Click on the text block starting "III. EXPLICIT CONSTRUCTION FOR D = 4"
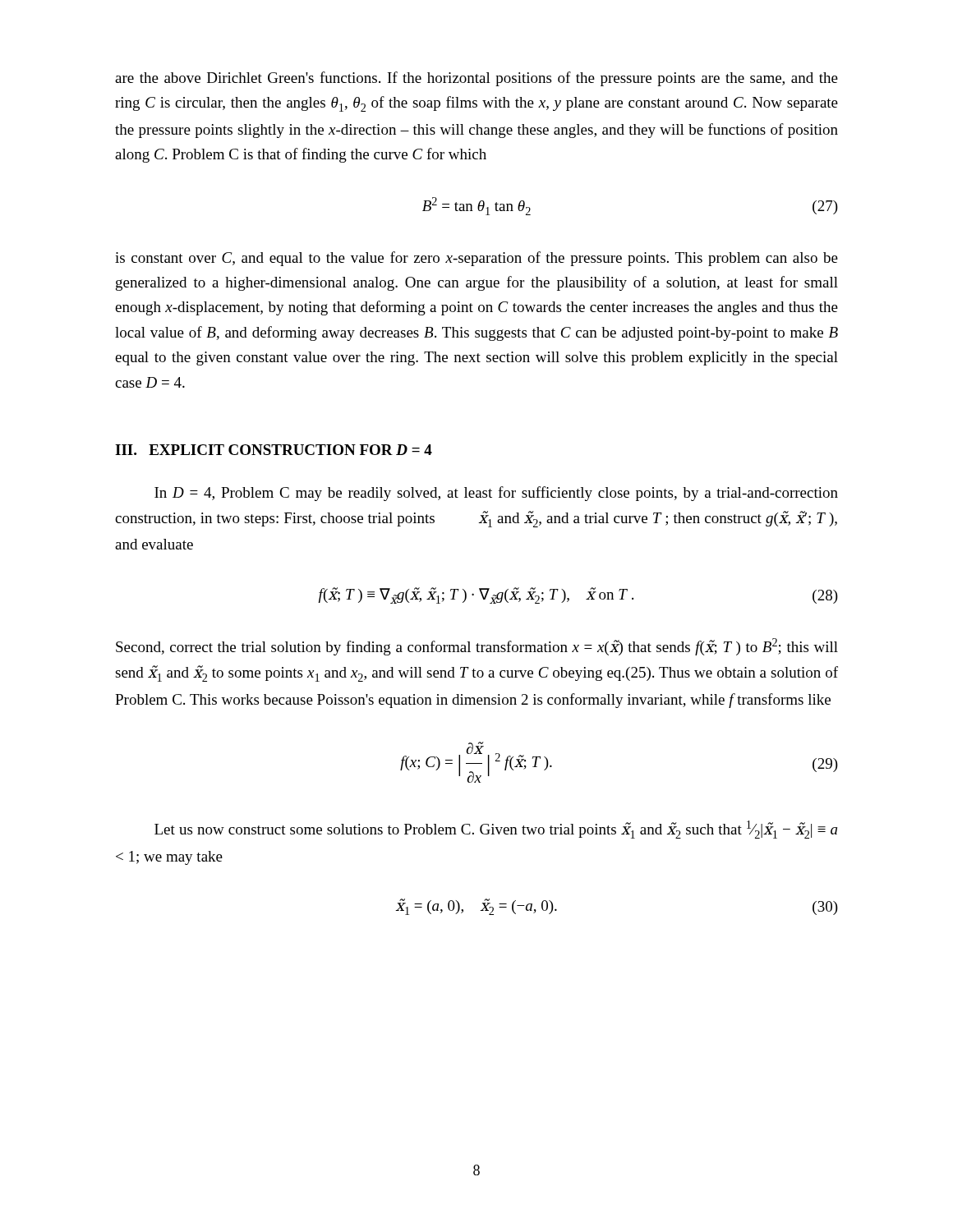This screenshot has width=953, height=1232. 274,450
